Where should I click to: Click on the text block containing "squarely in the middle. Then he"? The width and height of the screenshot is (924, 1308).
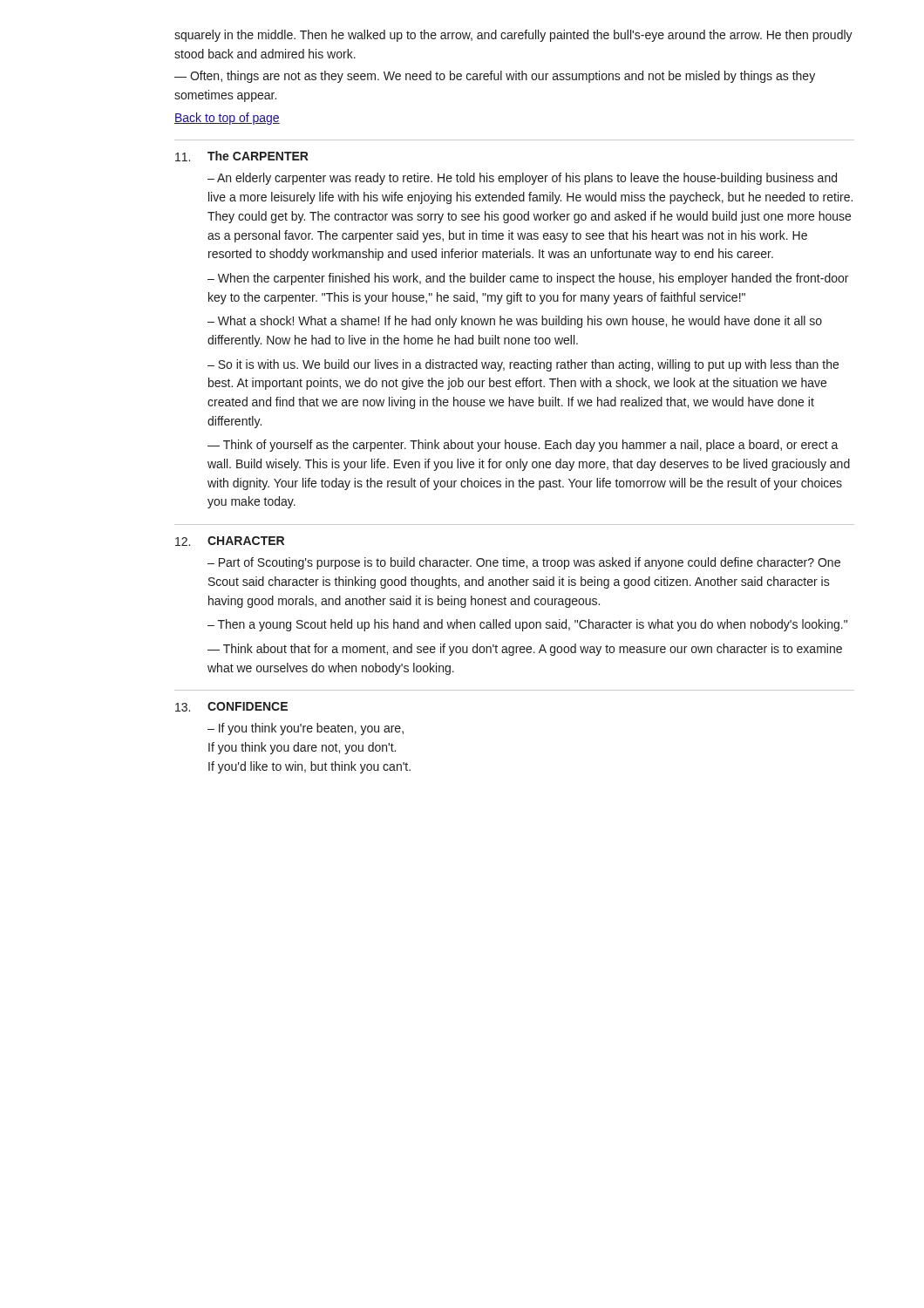[513, 44]
